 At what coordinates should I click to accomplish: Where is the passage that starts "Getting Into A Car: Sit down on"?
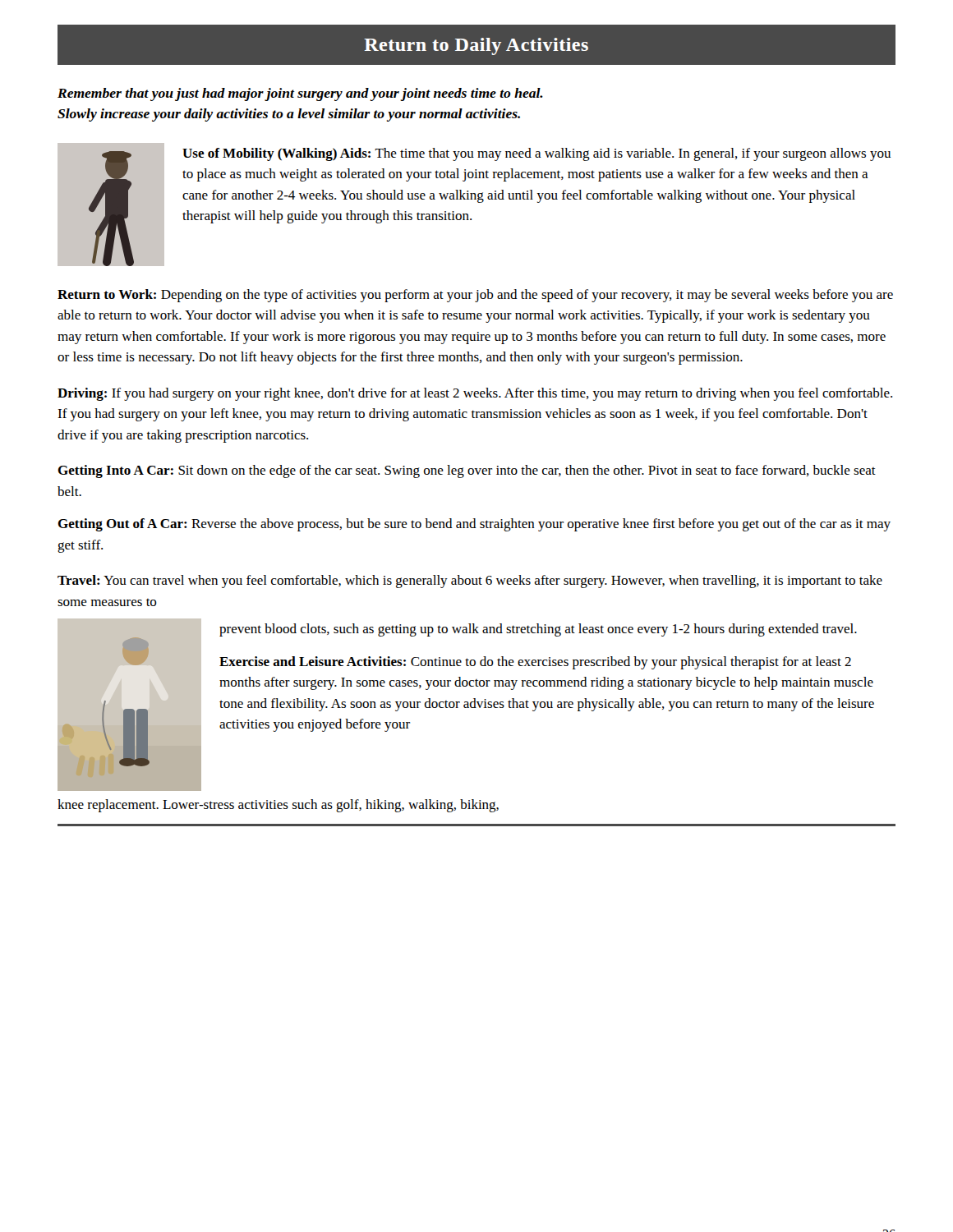[466, 481]
